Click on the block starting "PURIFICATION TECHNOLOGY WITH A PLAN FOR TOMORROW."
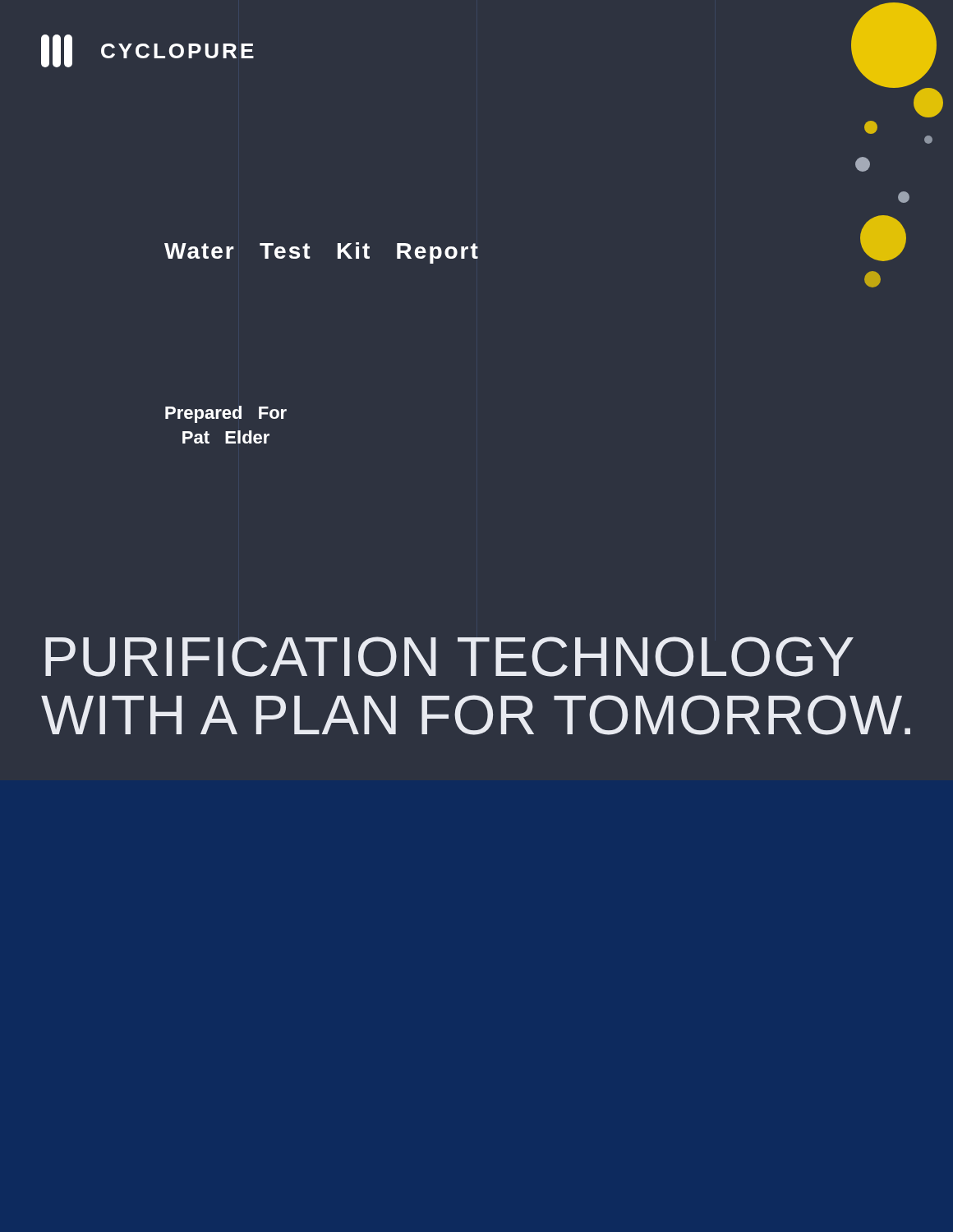 click(479, 686)
